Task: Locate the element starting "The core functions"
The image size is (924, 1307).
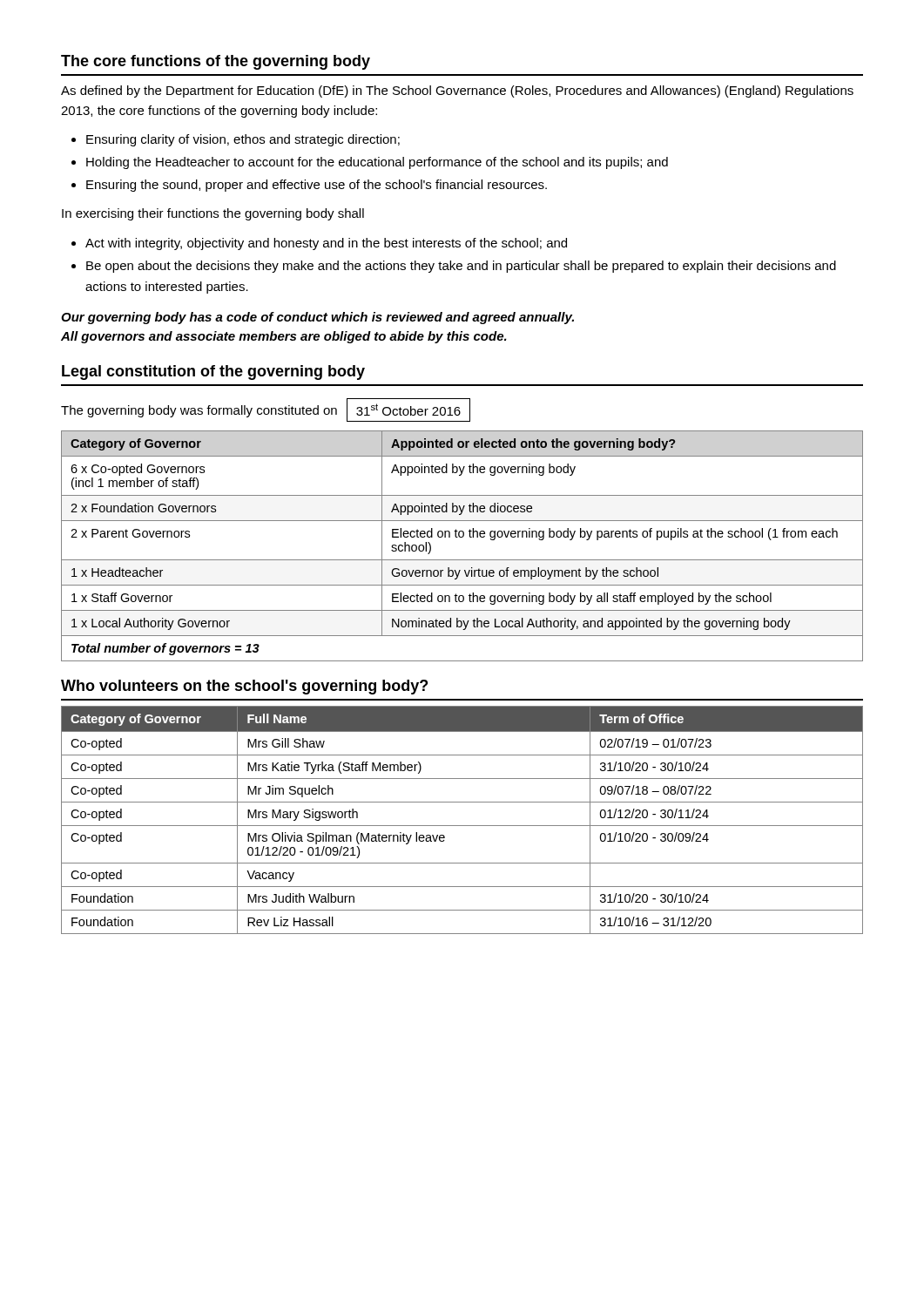Action: [x=462, y=64]
